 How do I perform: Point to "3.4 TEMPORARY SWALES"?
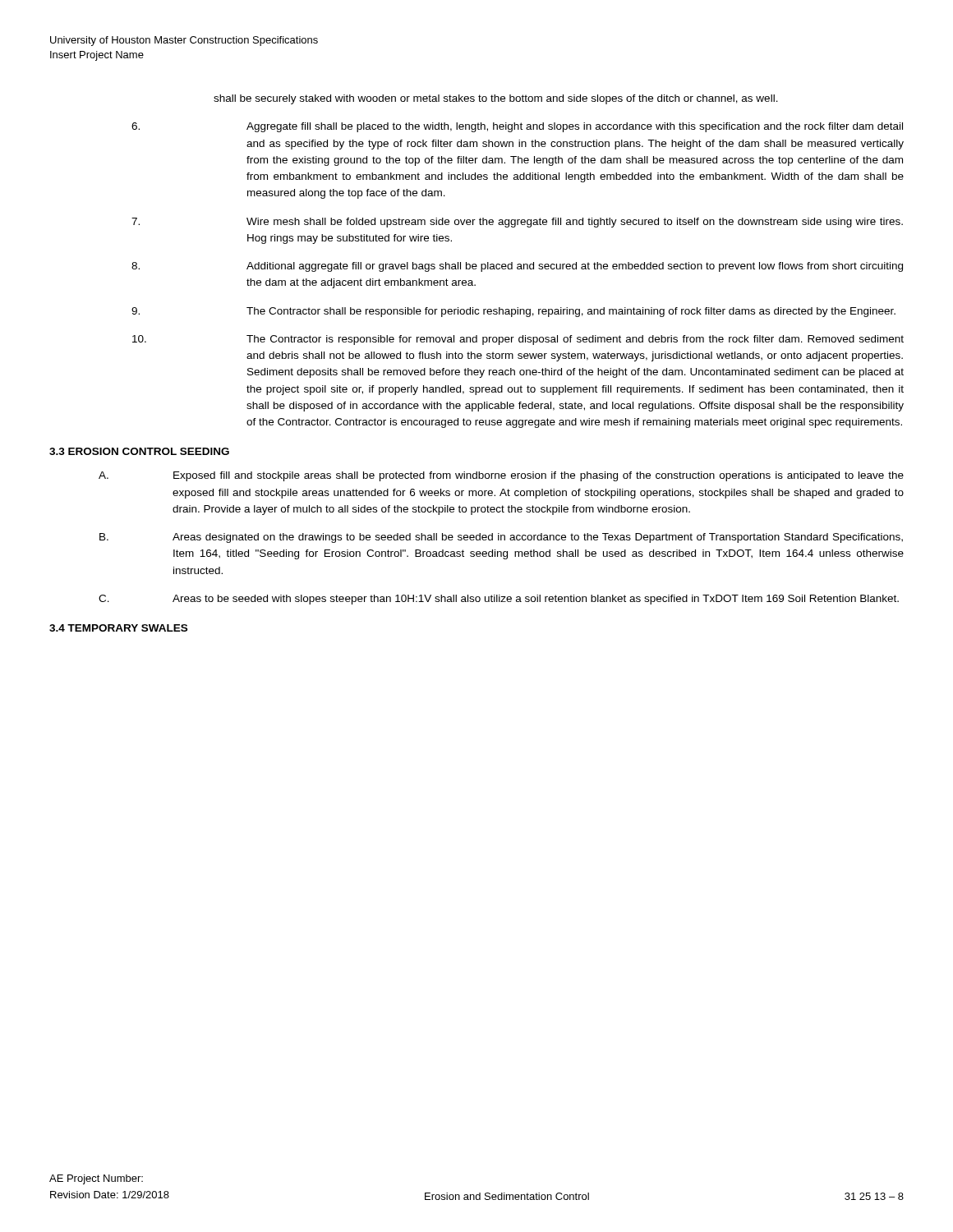pyautogui.click(x=119, y=628)
